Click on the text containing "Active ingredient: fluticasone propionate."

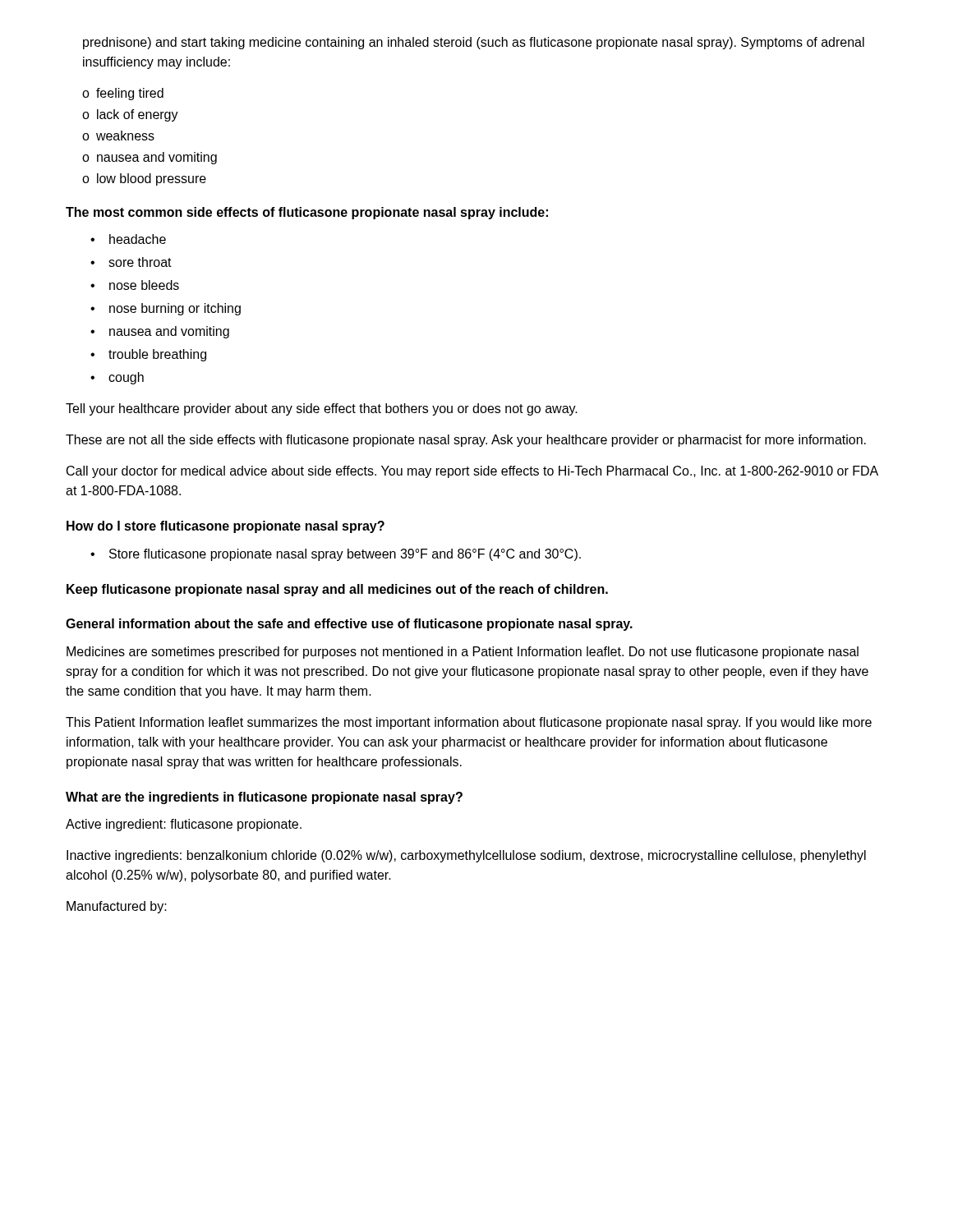point(184,824)
